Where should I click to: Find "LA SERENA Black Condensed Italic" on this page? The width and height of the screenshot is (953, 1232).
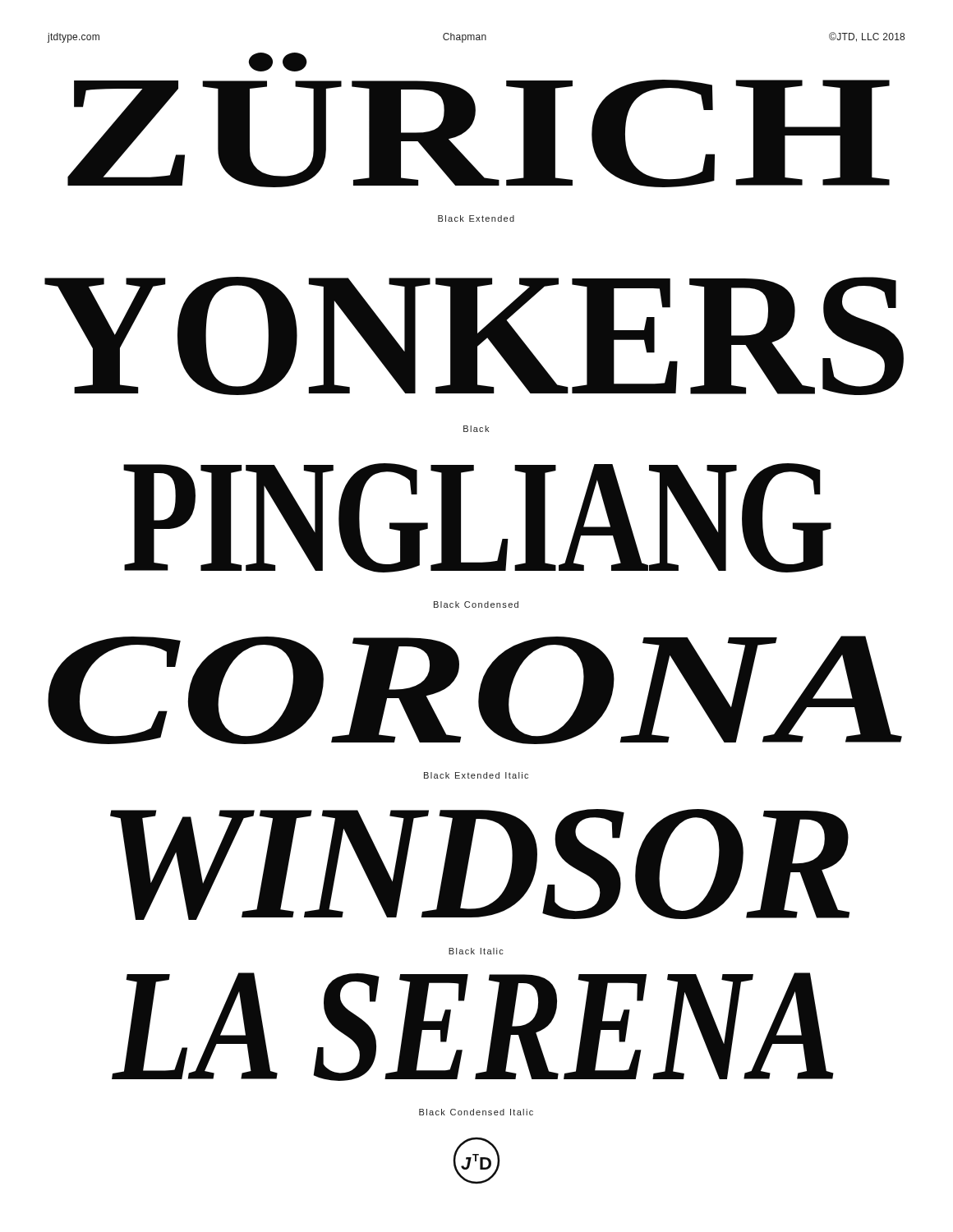[476, 951]
